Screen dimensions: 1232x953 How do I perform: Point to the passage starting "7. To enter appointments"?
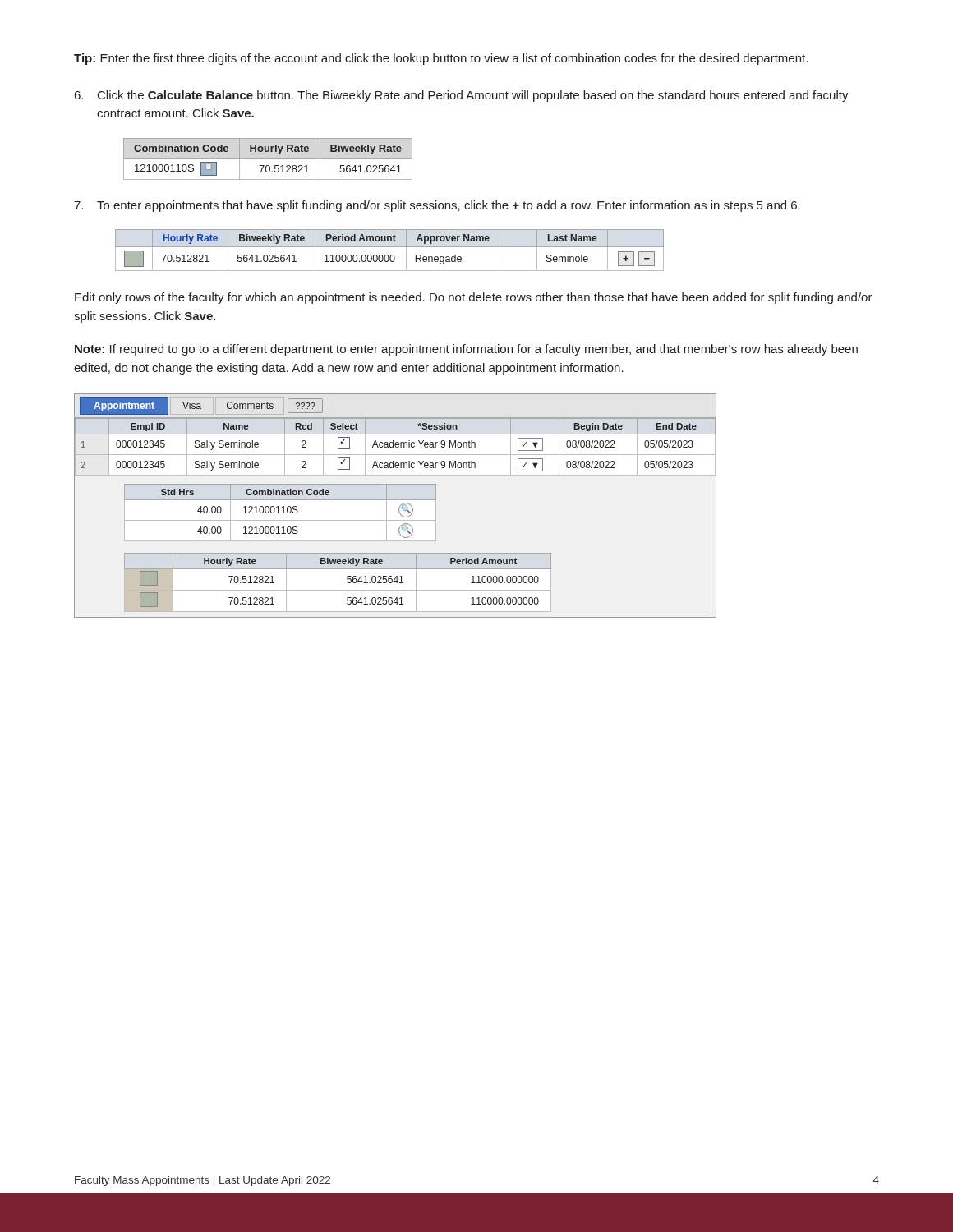point(476,205)
